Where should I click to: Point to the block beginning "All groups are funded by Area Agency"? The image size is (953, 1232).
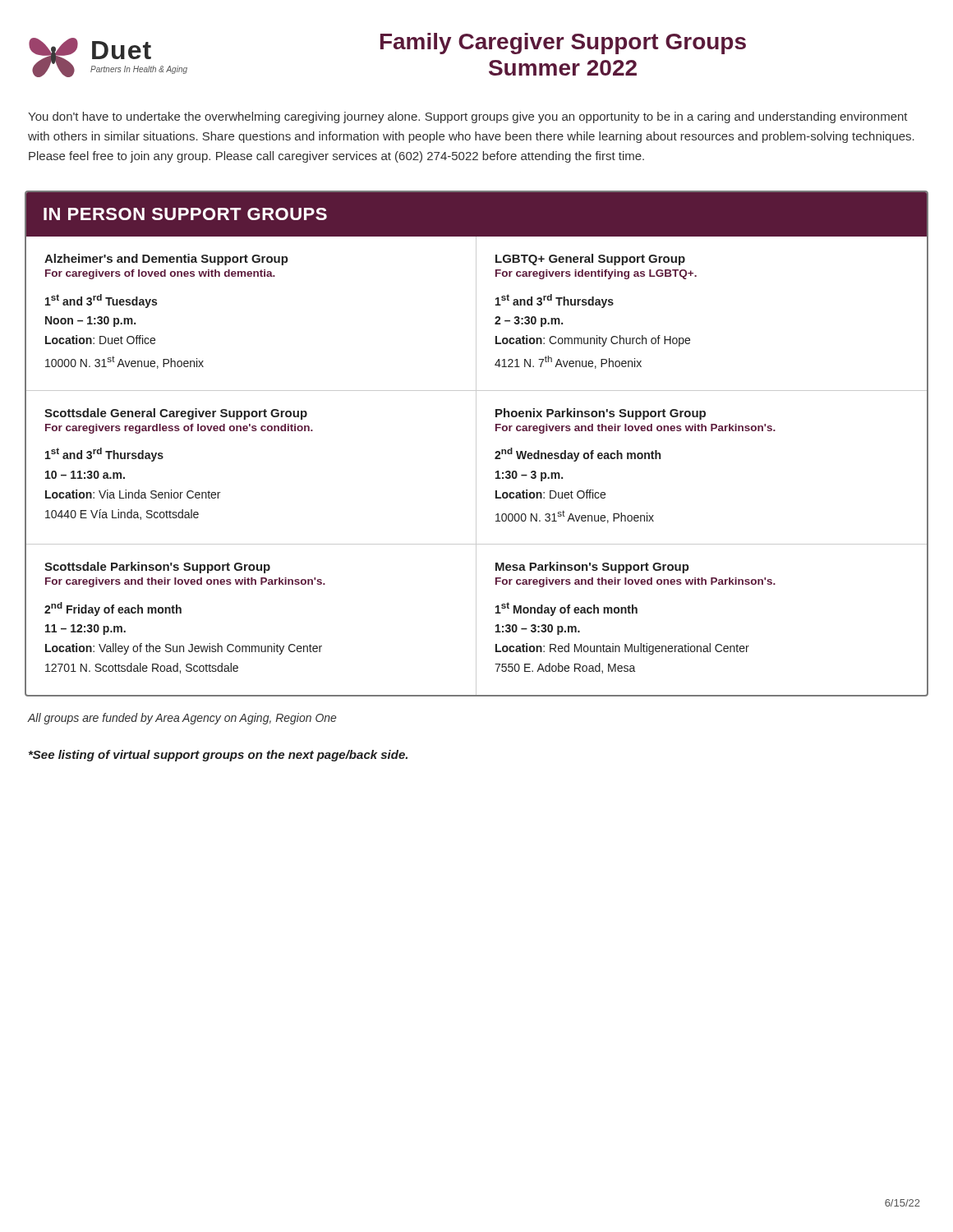(182, 718)
